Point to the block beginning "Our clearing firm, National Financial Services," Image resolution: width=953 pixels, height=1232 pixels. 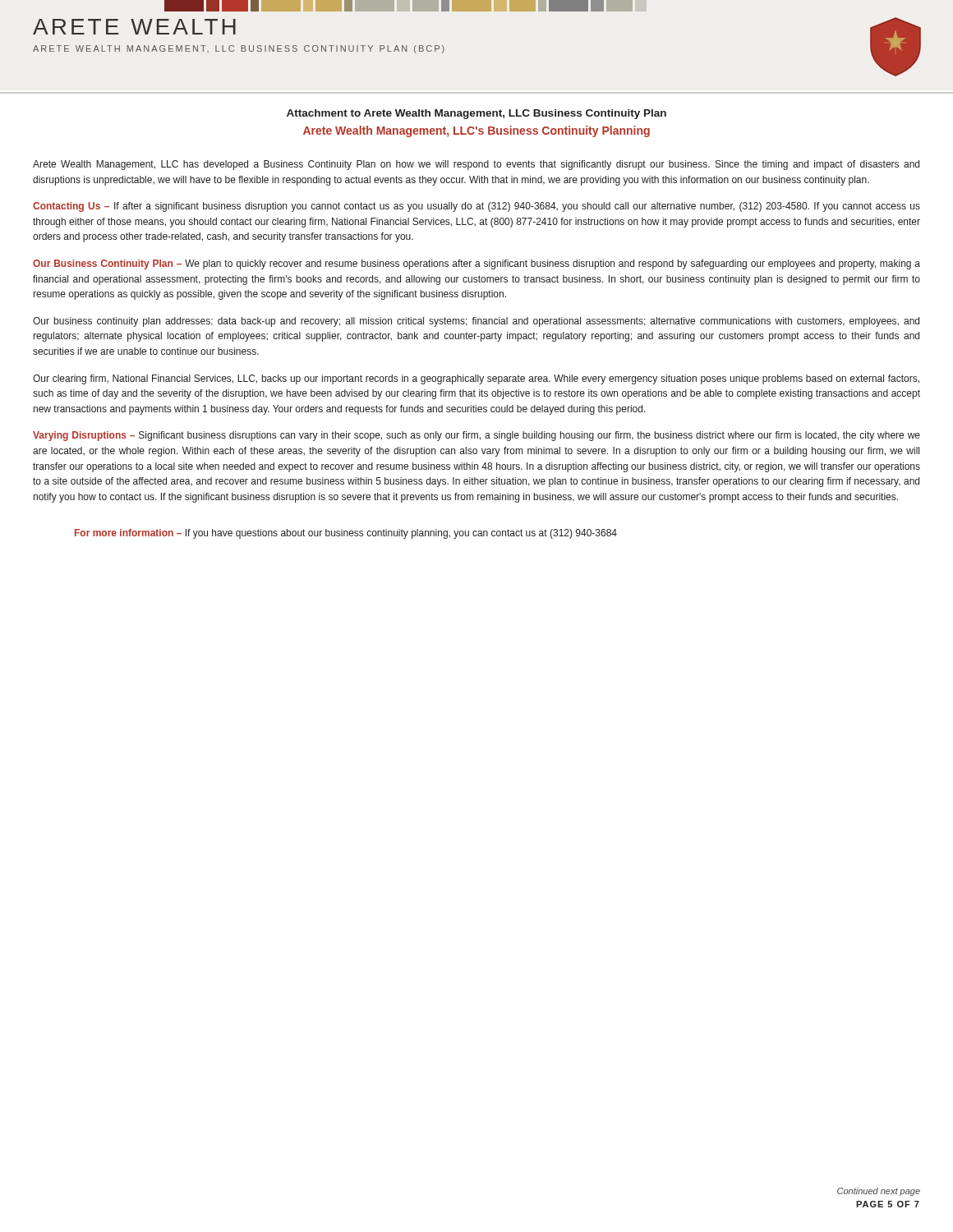coord(476,394)
